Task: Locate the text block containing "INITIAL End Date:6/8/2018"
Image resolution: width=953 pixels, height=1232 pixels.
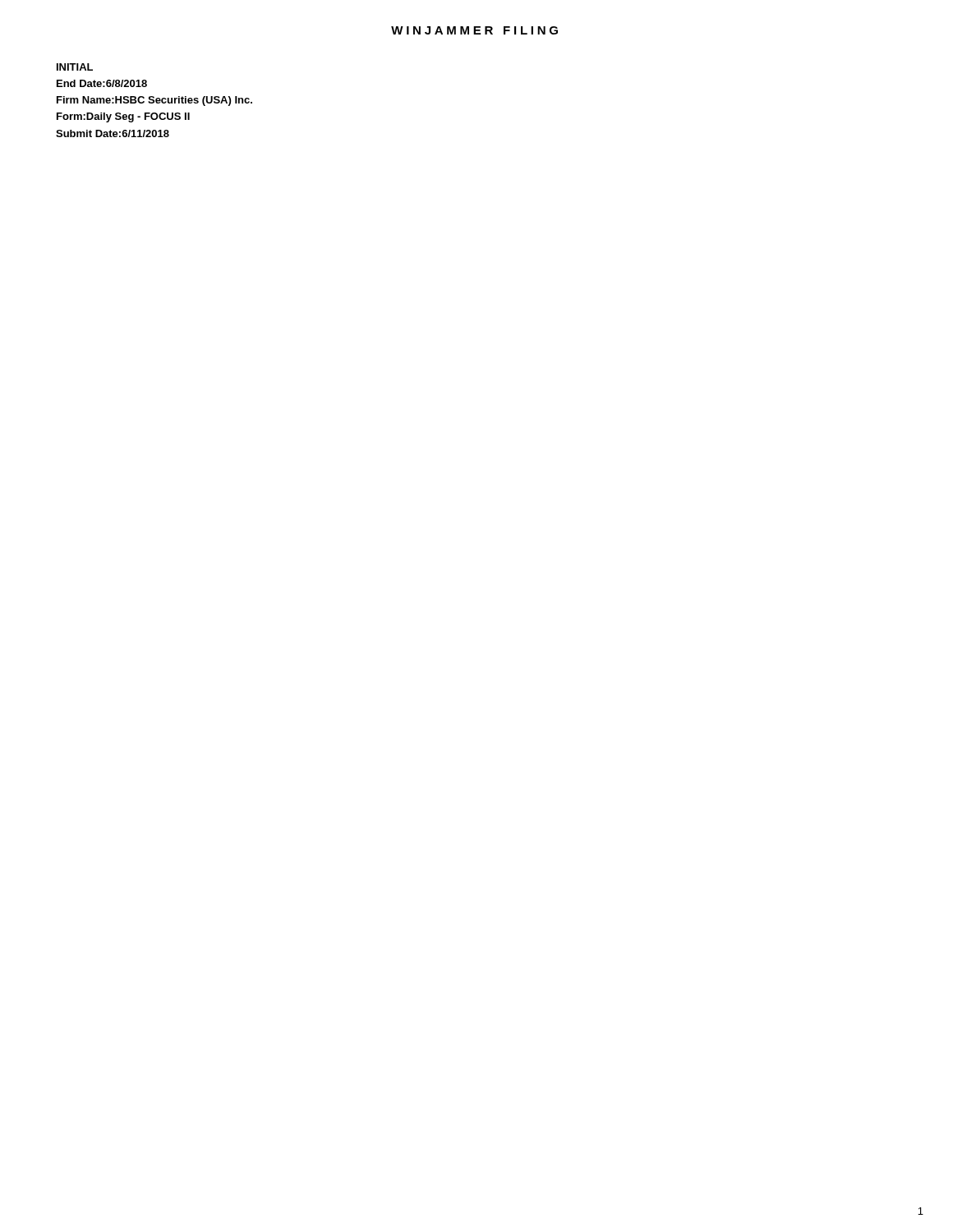Action: point(154,100)
